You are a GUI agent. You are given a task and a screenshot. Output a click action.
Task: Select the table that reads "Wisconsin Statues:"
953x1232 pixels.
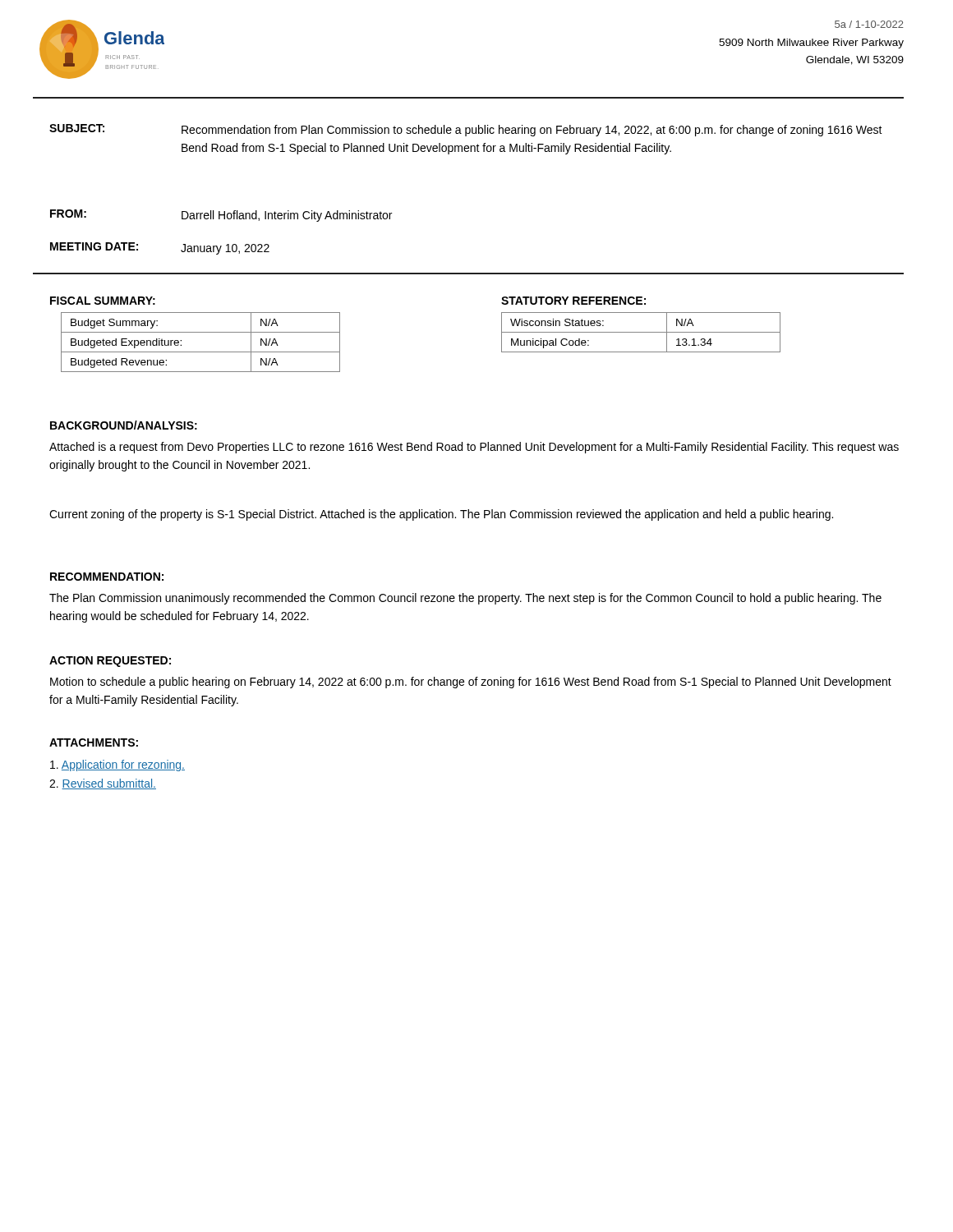[641, 332]
